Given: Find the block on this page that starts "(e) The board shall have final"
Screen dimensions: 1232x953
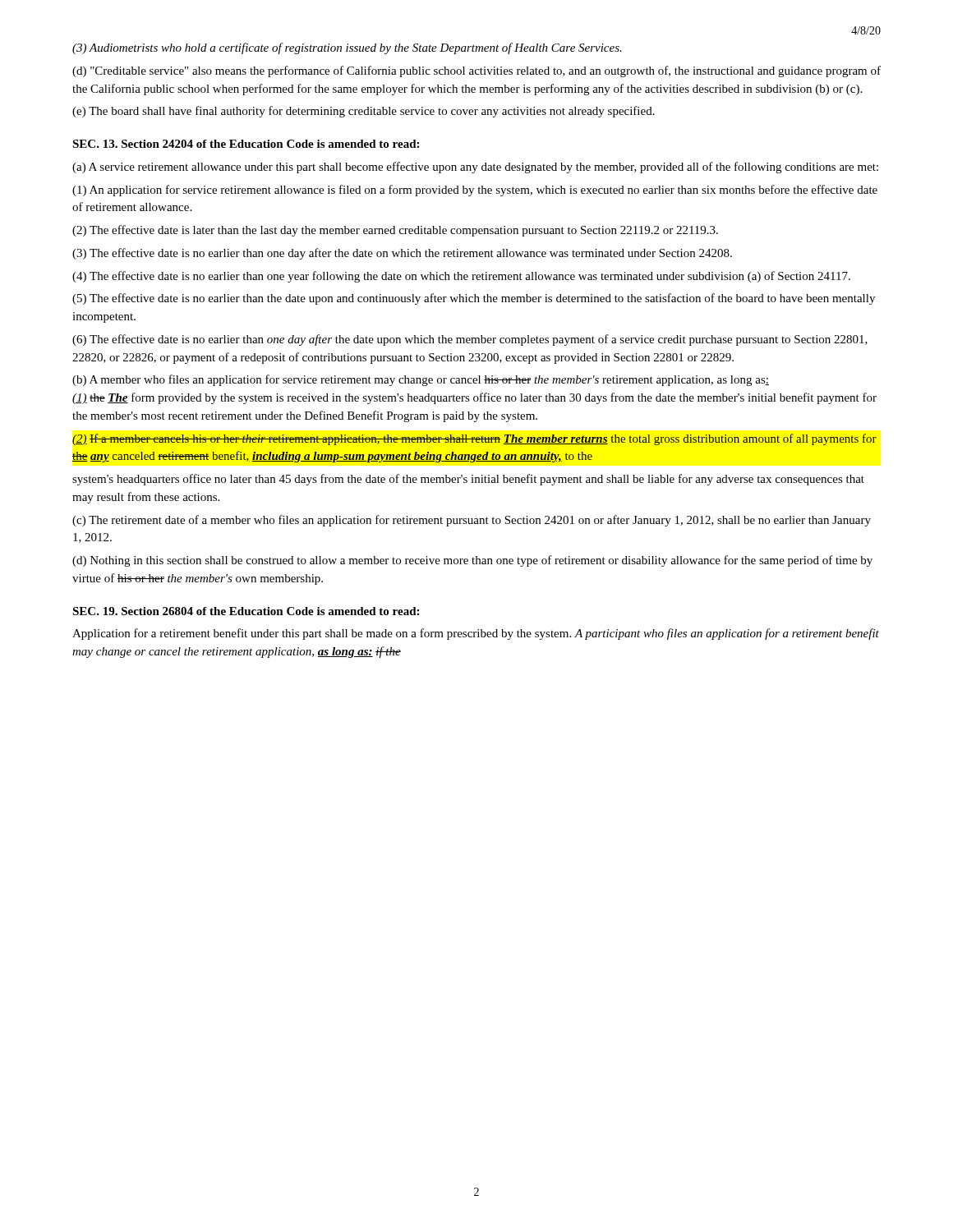Looking at the screenshot, I should tap(364, 111).
